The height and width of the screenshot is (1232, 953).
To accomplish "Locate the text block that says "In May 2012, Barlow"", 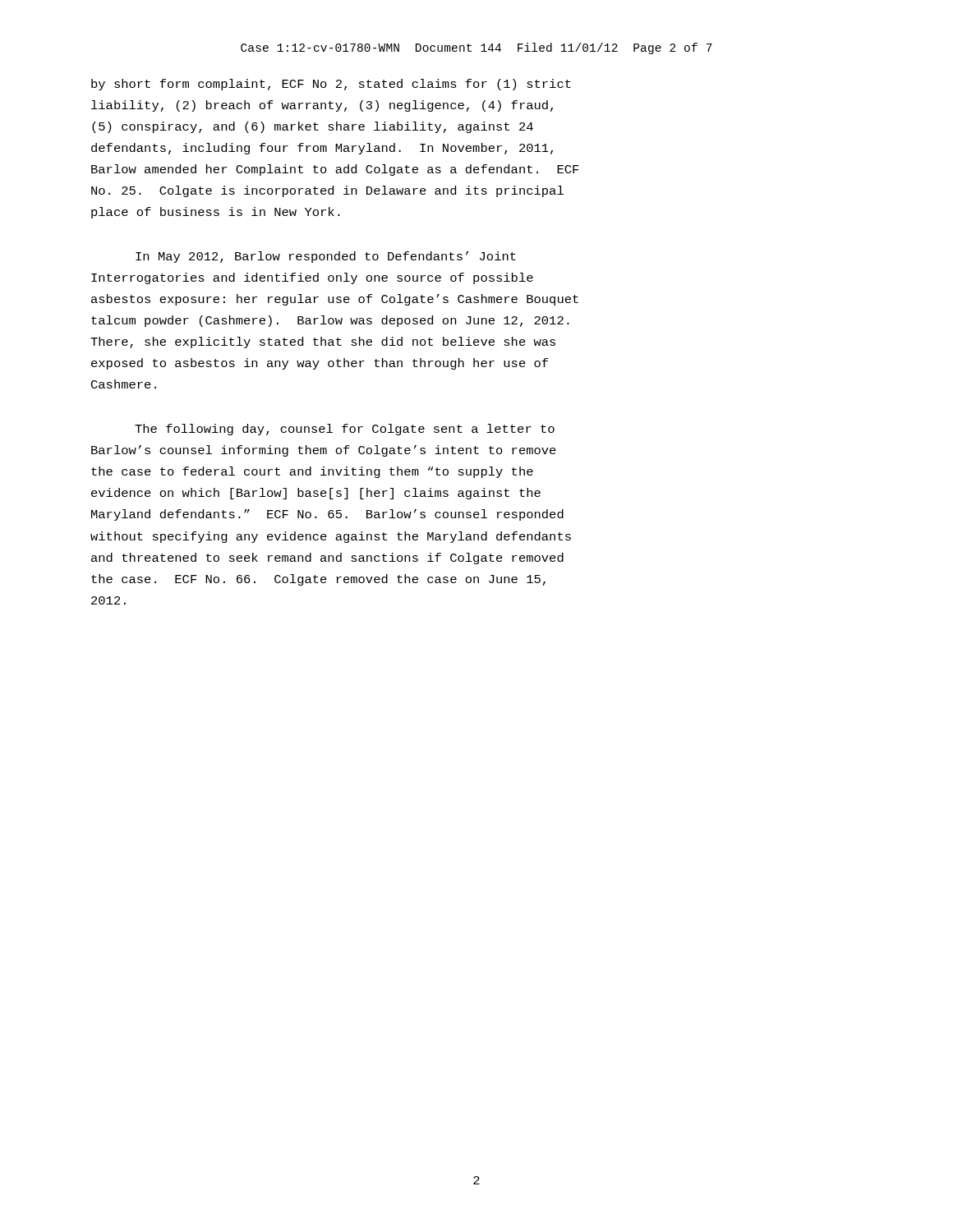I will point(335,321).
